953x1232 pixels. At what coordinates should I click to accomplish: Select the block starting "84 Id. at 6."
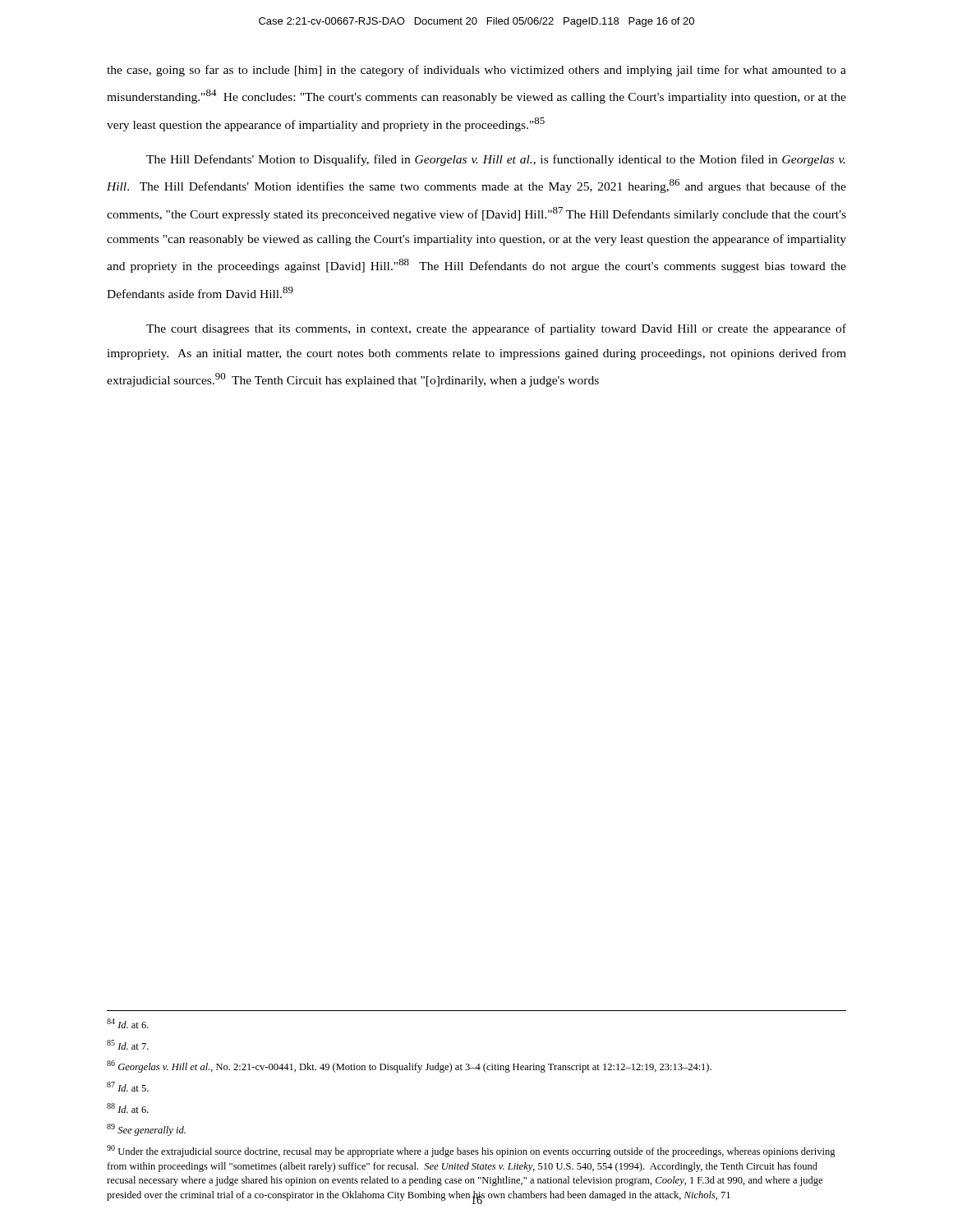pyautogui.click(x=128, y=1024)
